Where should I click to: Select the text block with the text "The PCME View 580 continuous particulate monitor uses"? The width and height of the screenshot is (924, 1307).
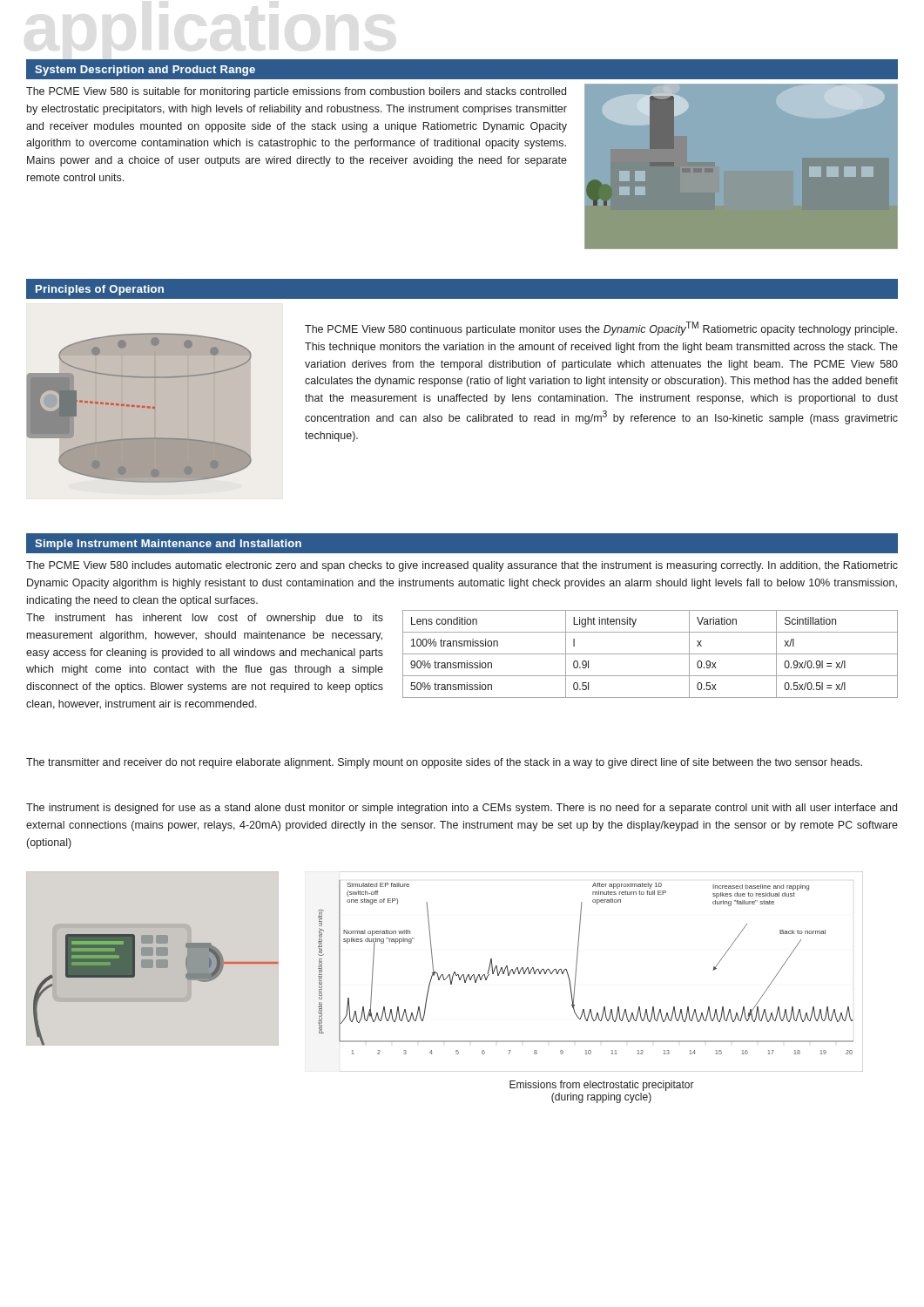pos(601,381)
